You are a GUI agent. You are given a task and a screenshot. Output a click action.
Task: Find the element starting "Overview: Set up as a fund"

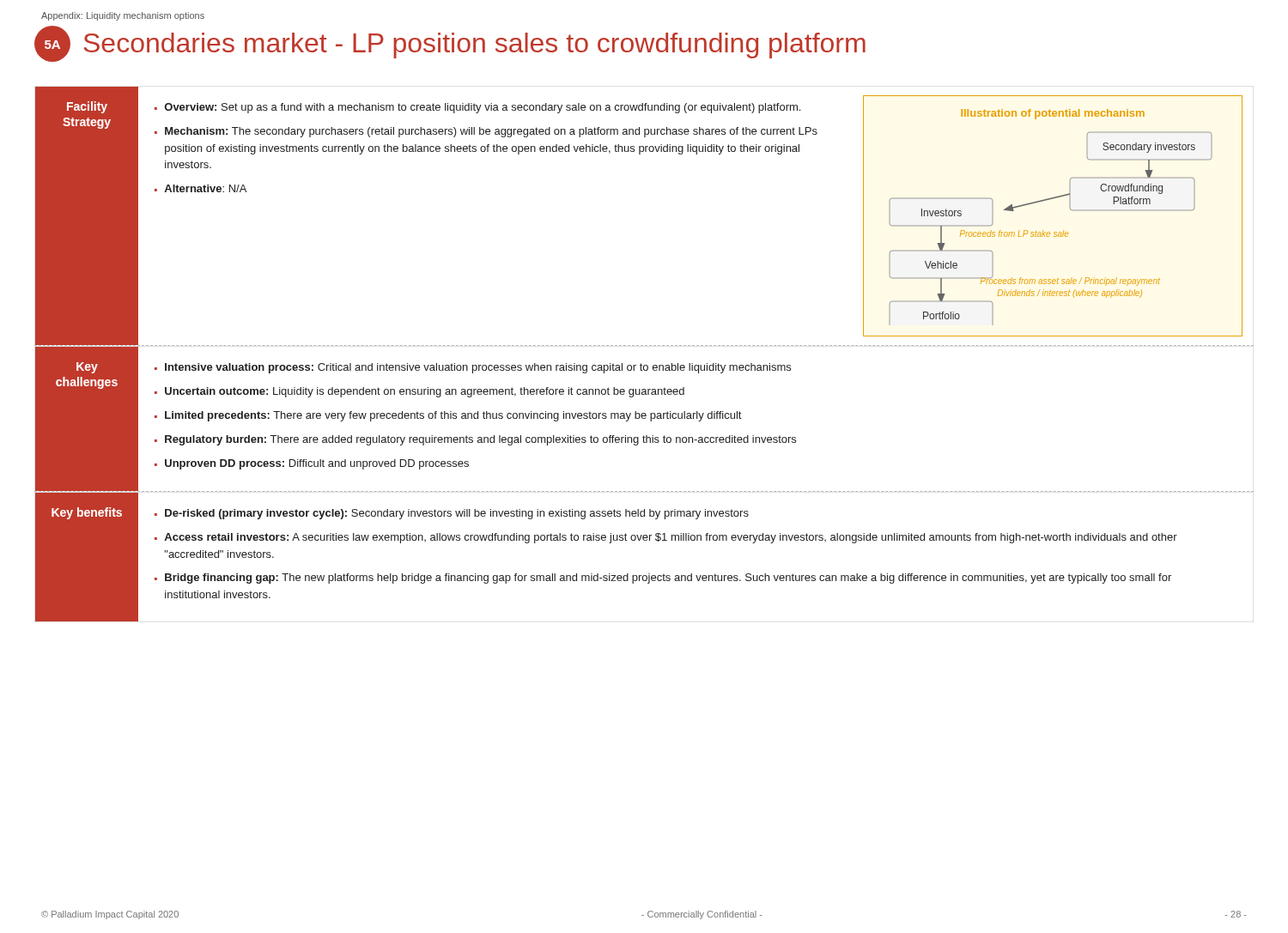(483, 107)
